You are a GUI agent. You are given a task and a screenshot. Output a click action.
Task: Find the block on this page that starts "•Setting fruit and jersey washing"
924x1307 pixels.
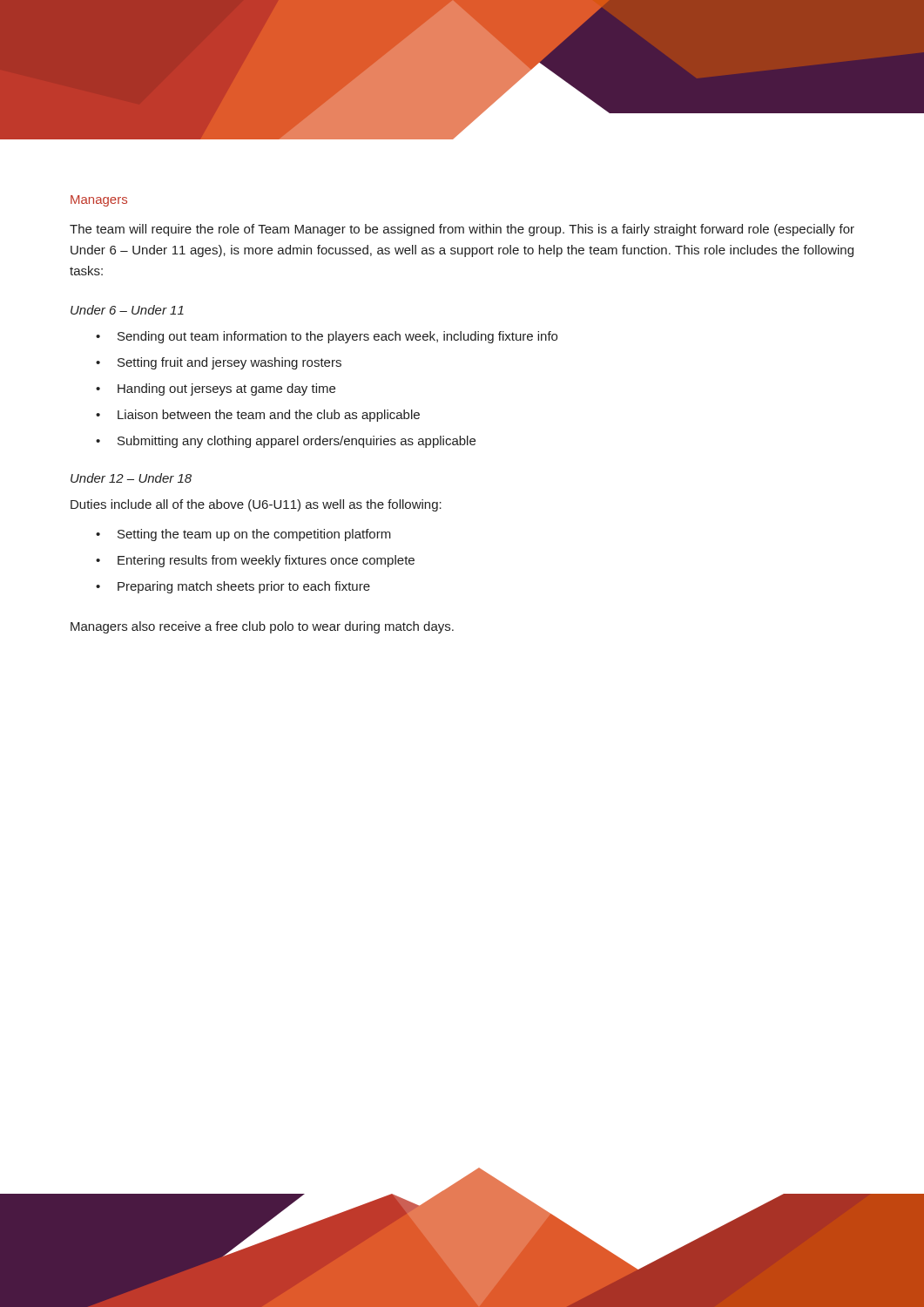pos(219,362)
